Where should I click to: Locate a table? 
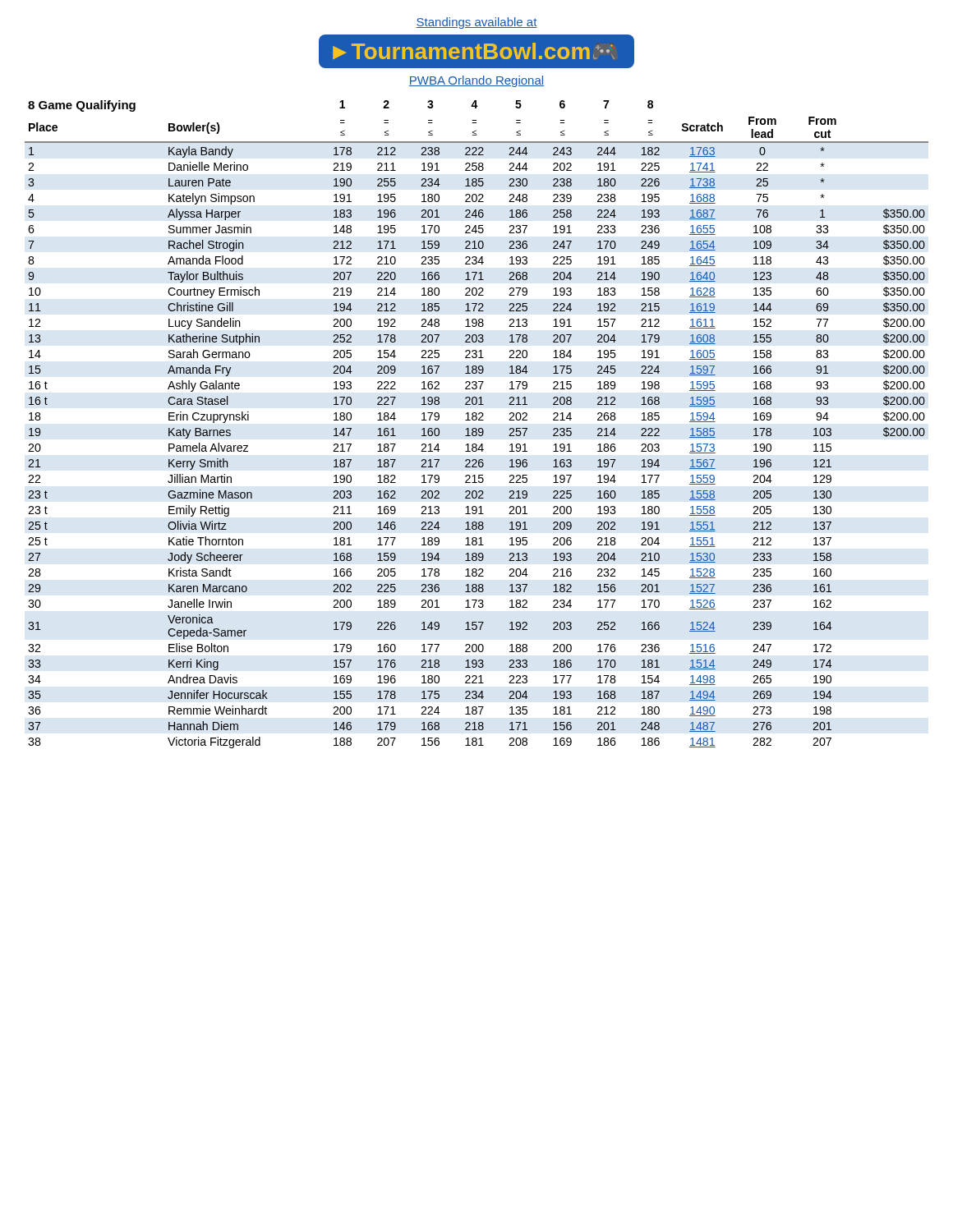pos(476,423)
